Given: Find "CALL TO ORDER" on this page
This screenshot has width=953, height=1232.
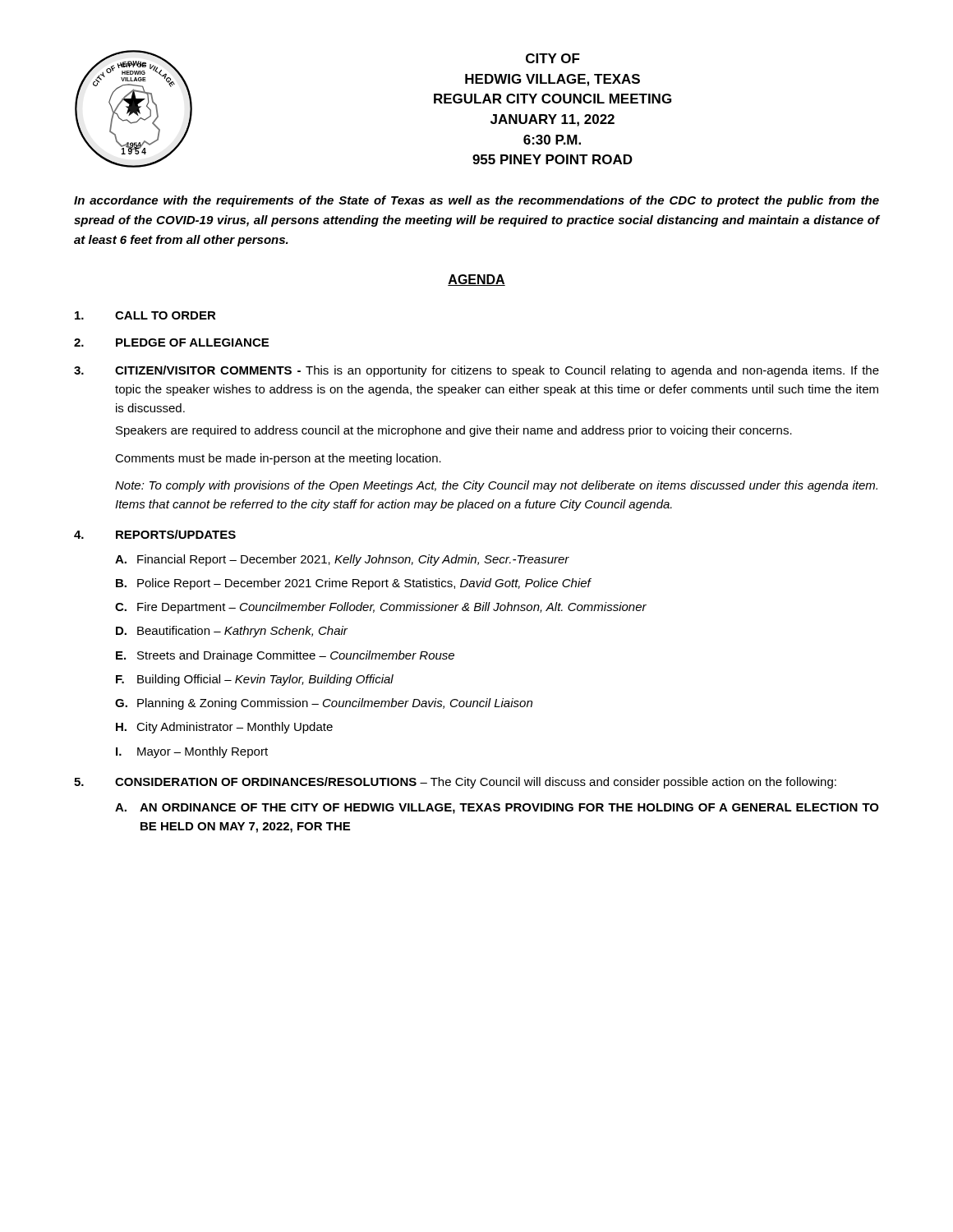Looking at the screenshot, I should coord(145,315).
